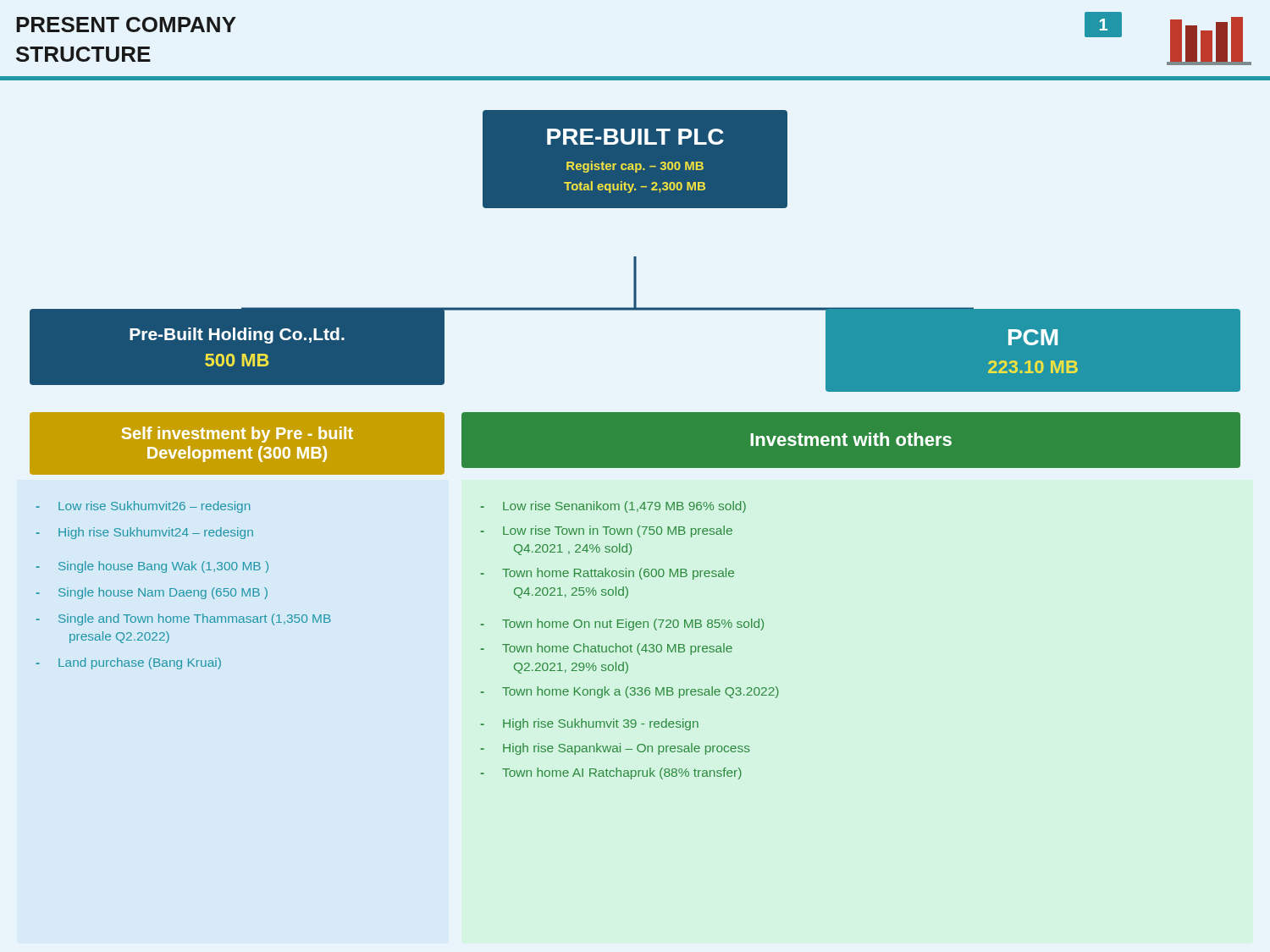Locate the passage starting "Investment with others"
Screen dimensions: 952x1270
click(x=851, y=440)
